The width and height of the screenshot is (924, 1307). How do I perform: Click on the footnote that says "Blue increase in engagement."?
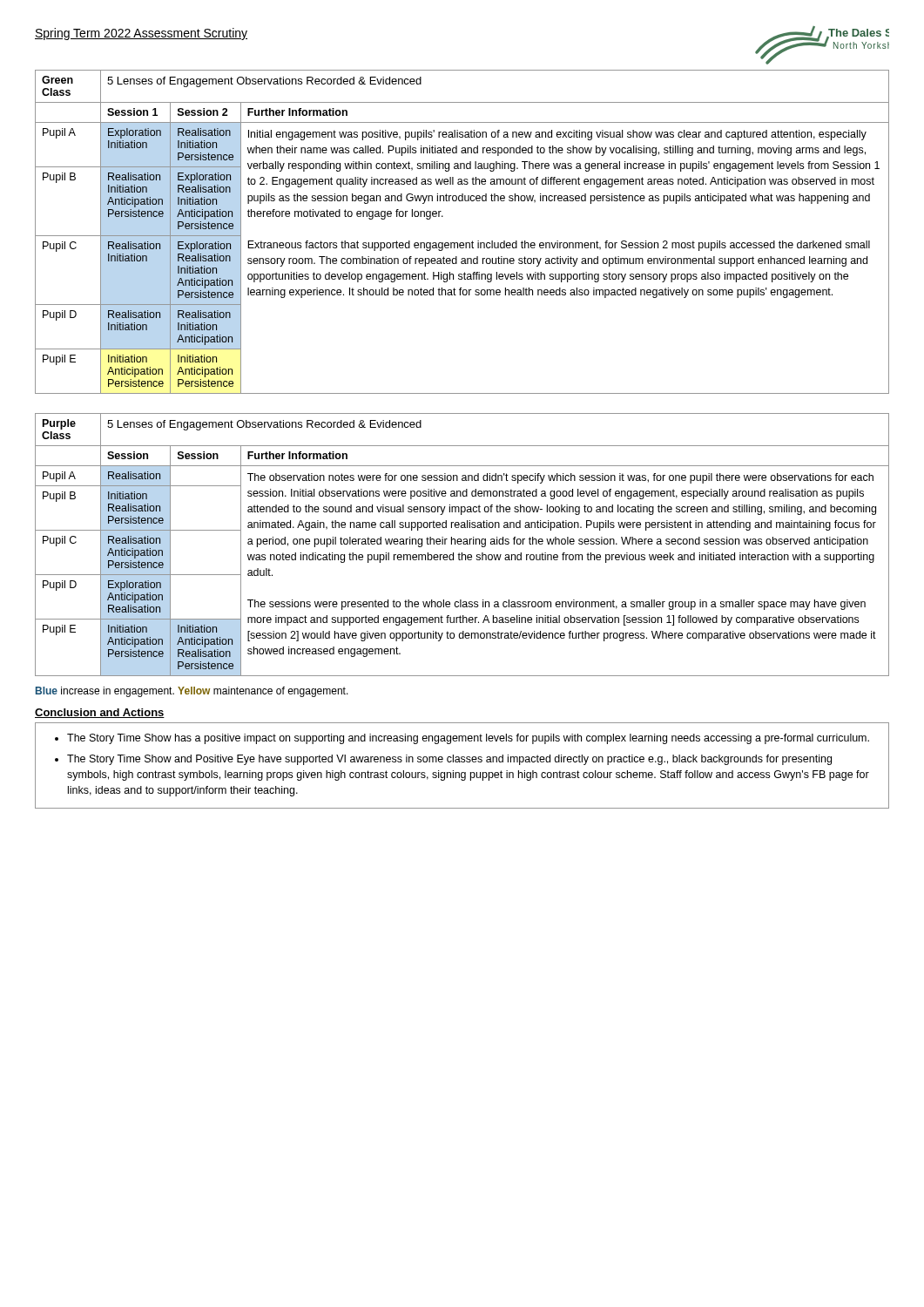(192, 691)
